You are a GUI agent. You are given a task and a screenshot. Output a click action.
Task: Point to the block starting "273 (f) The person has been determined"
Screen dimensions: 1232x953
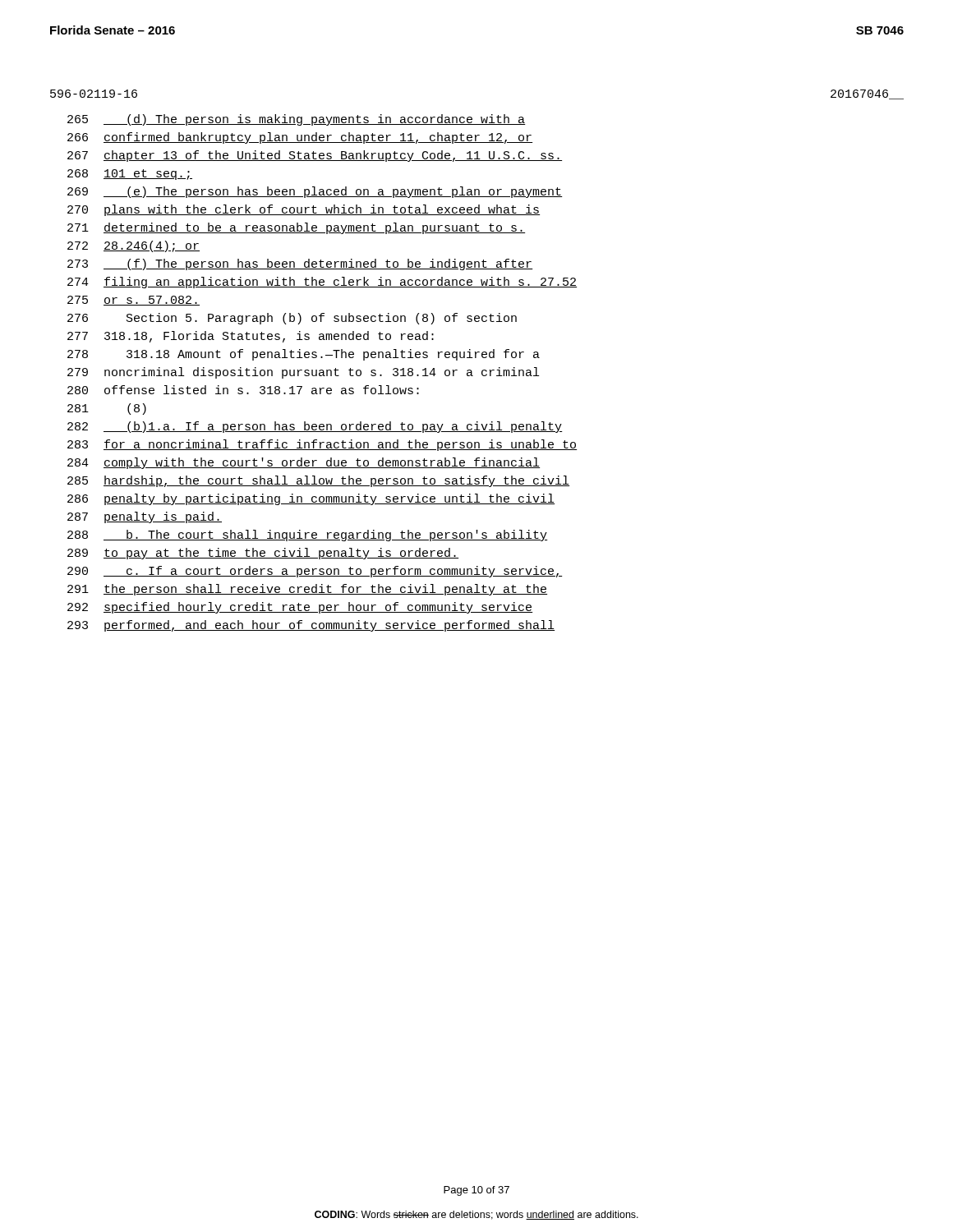291,265
